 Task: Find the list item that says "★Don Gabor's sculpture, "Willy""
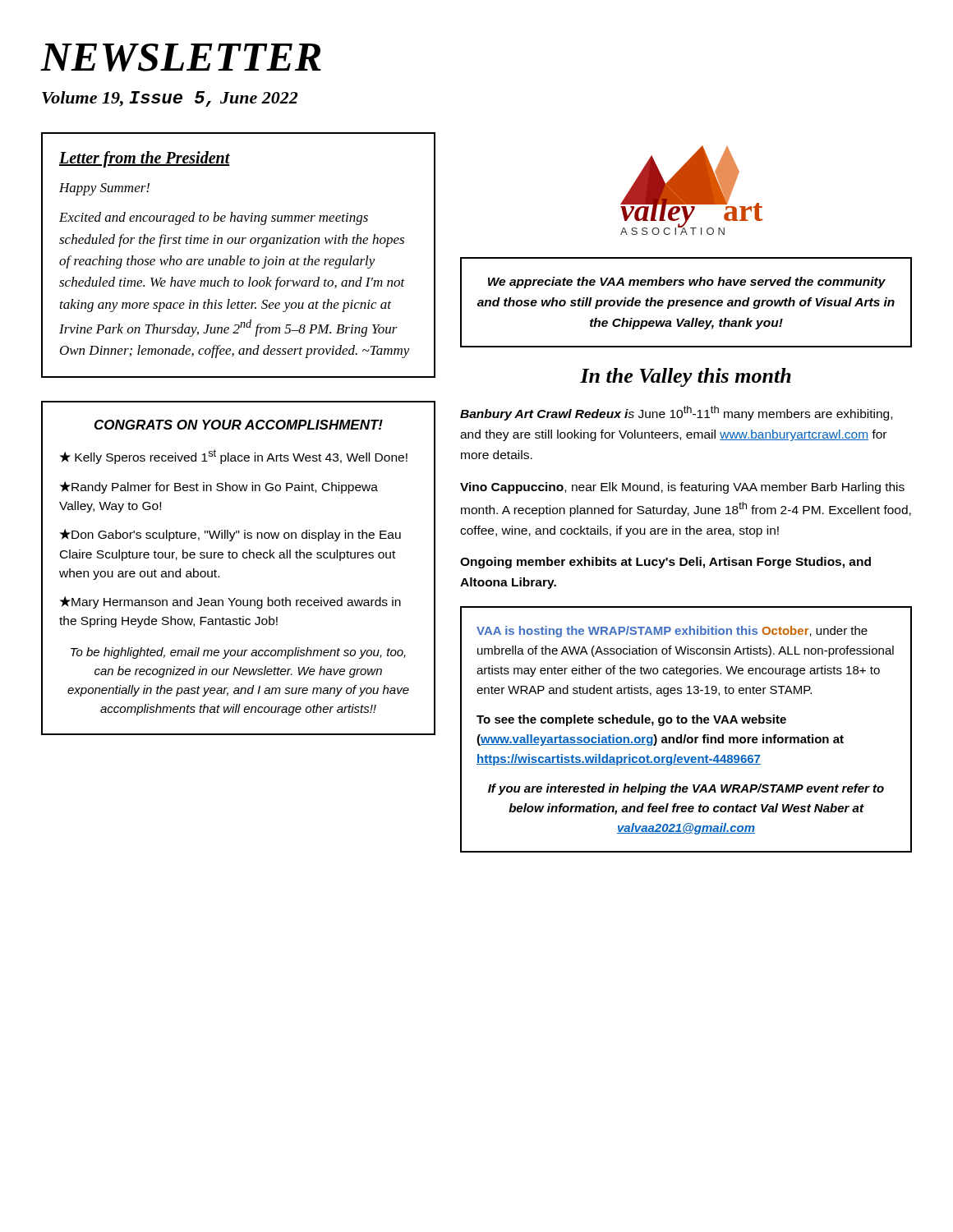click(230, 554)
